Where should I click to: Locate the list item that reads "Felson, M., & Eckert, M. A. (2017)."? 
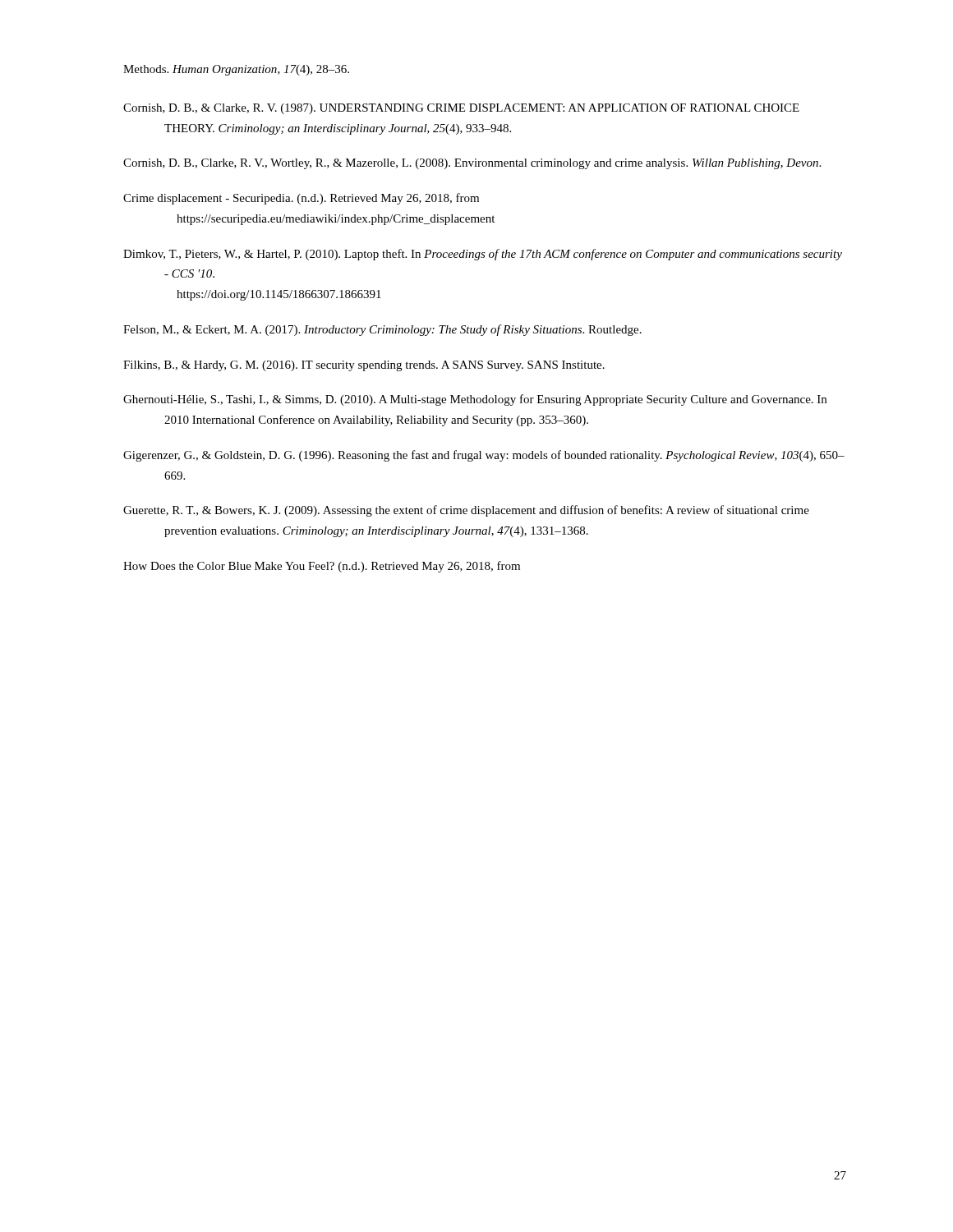tap(383, 329)
